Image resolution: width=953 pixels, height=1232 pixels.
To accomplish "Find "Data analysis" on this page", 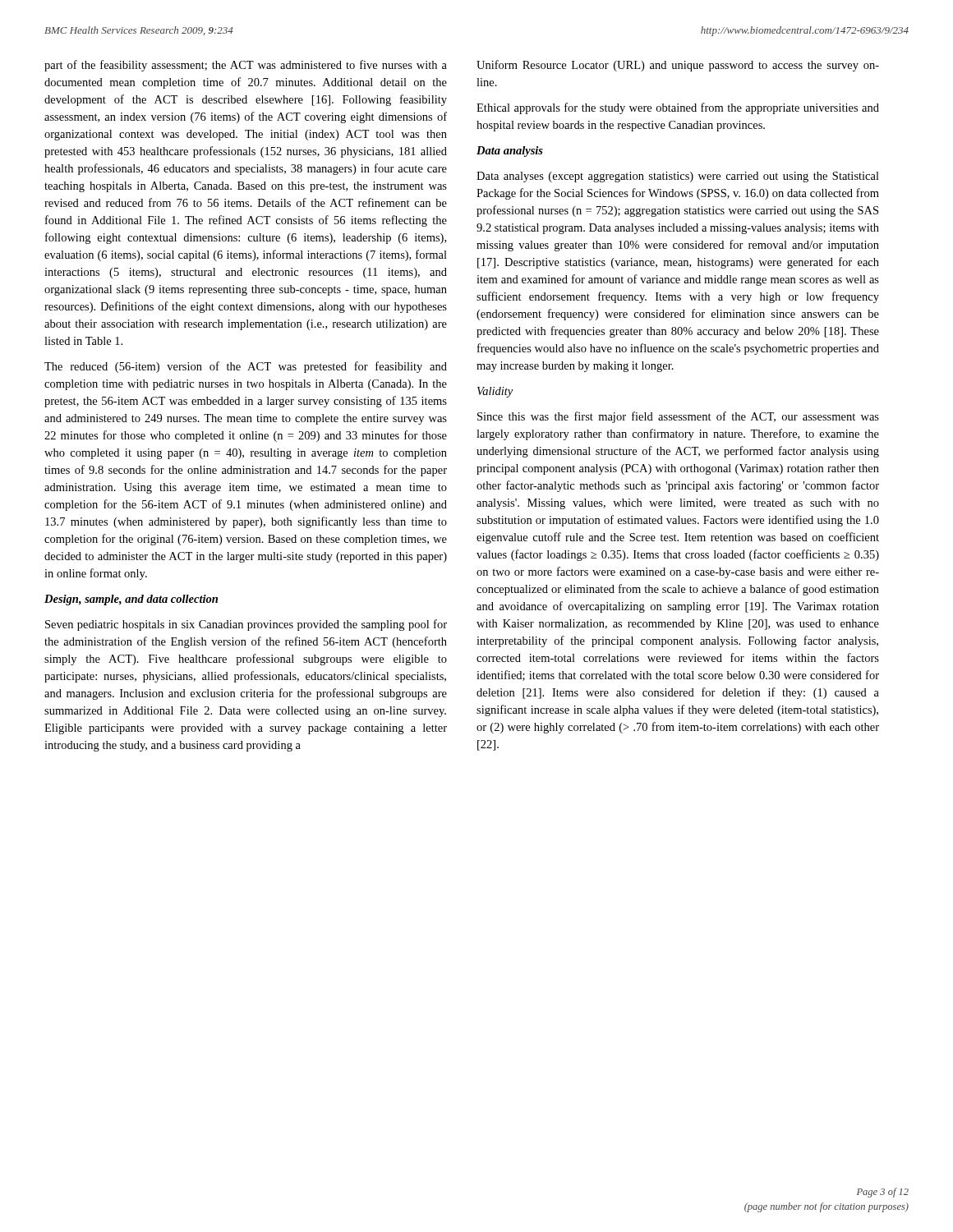I will (510, 152).
